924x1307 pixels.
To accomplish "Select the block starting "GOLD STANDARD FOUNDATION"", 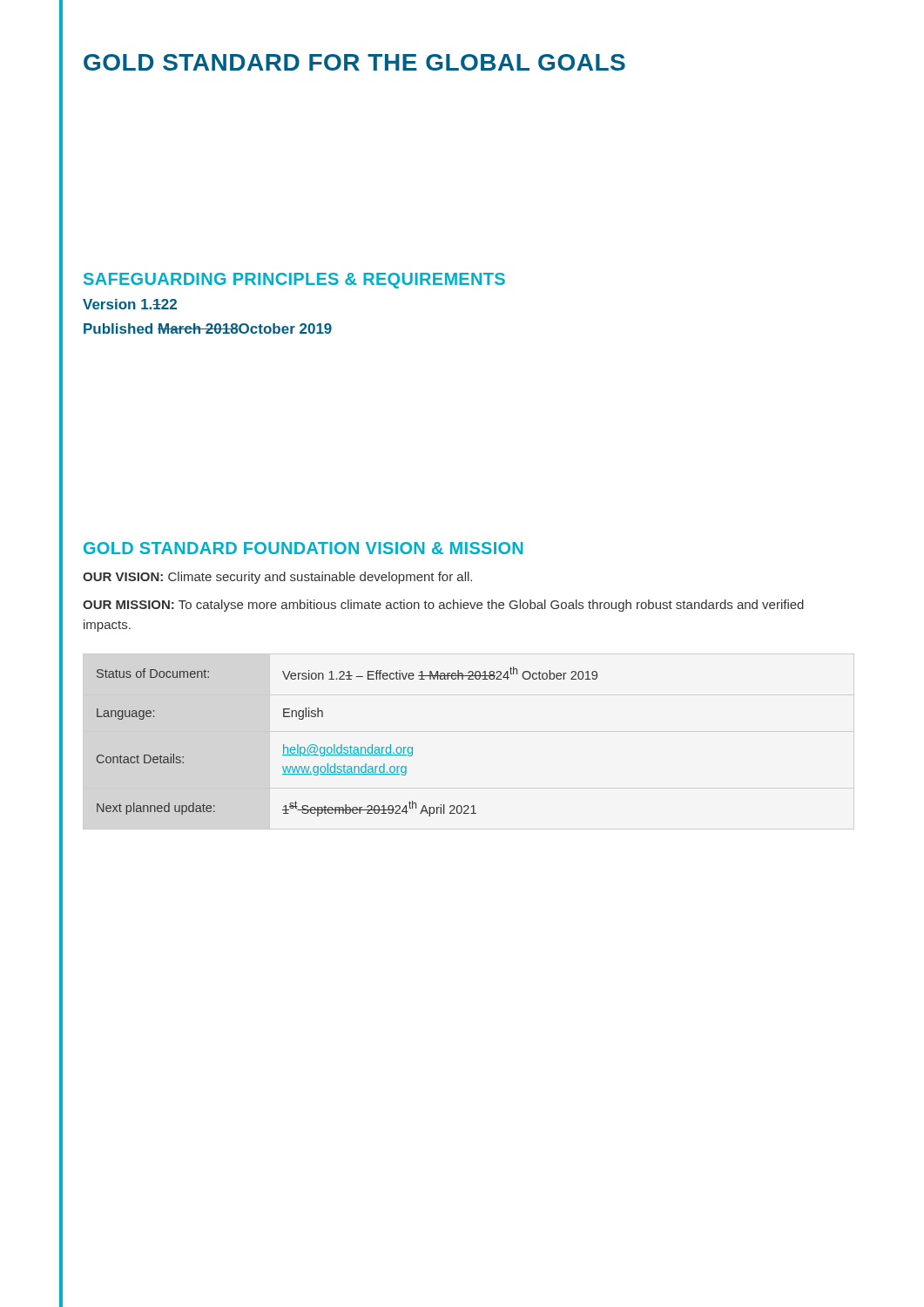I will 469,548.
